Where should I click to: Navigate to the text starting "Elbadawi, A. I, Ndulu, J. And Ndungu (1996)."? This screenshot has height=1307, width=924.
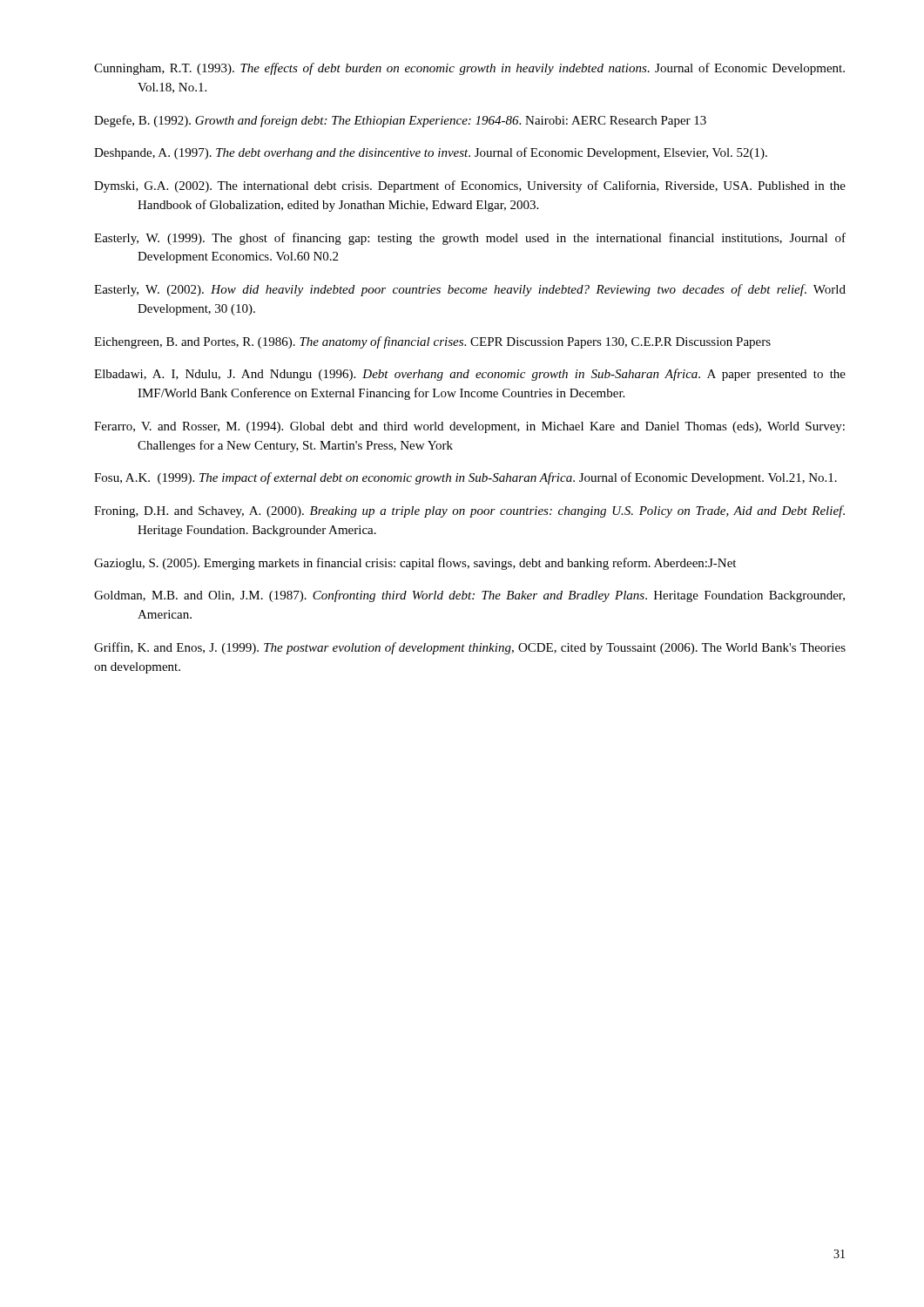pos(470,383)
